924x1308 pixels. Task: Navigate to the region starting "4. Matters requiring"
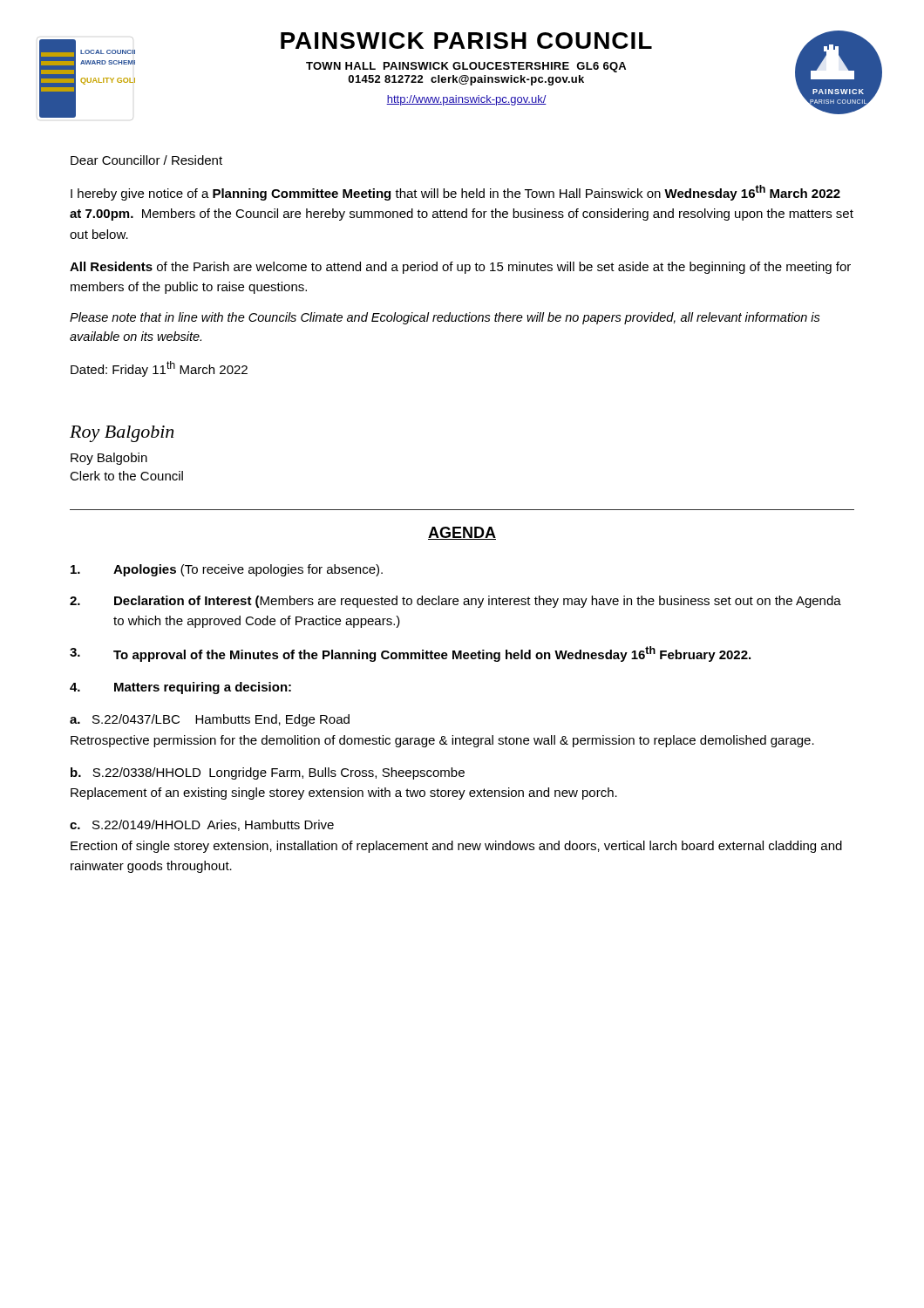pos(180,688)
